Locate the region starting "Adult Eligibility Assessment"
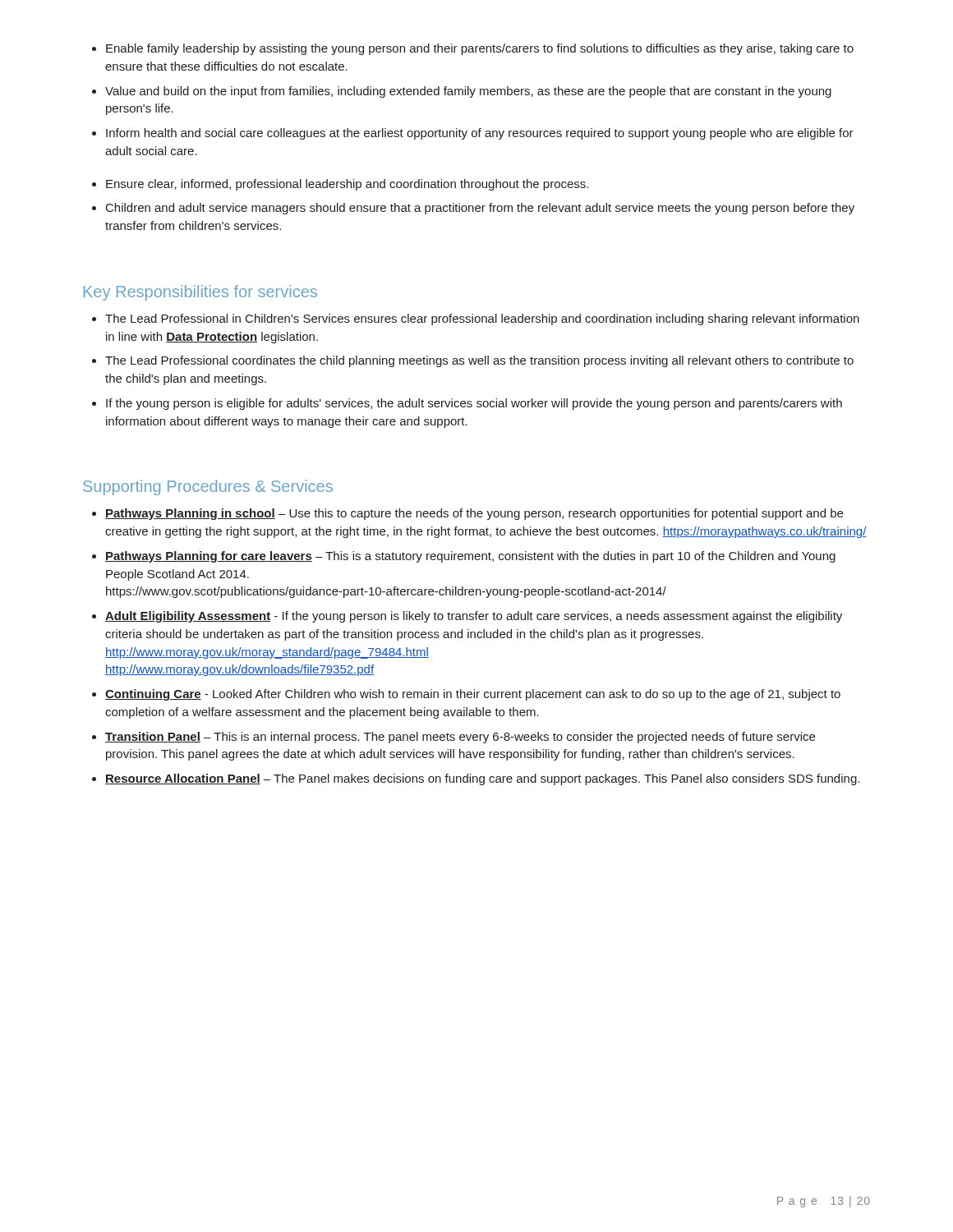The image size is (953, 1232). tap(488, 643)
